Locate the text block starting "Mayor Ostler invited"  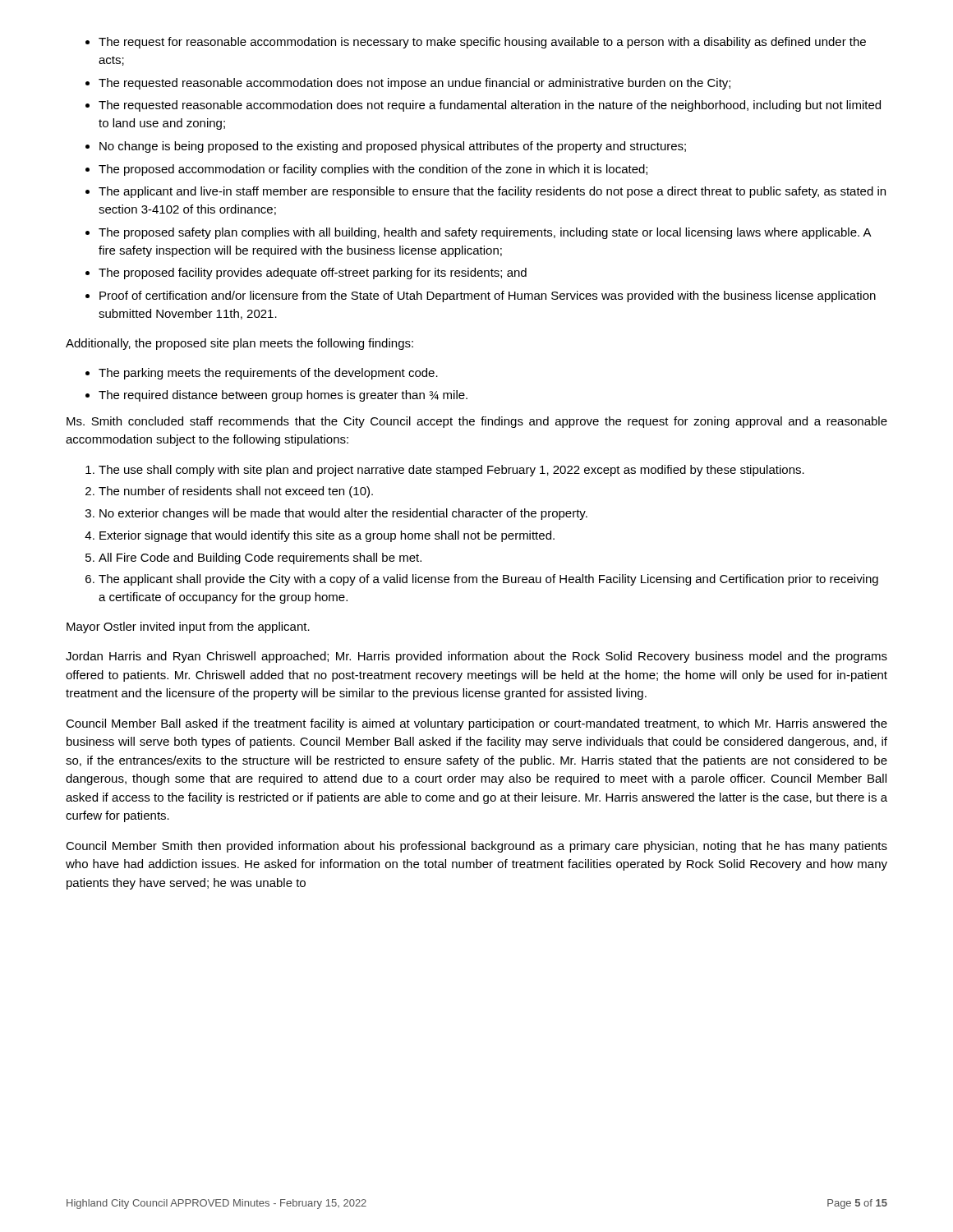[x=188, y=626]
